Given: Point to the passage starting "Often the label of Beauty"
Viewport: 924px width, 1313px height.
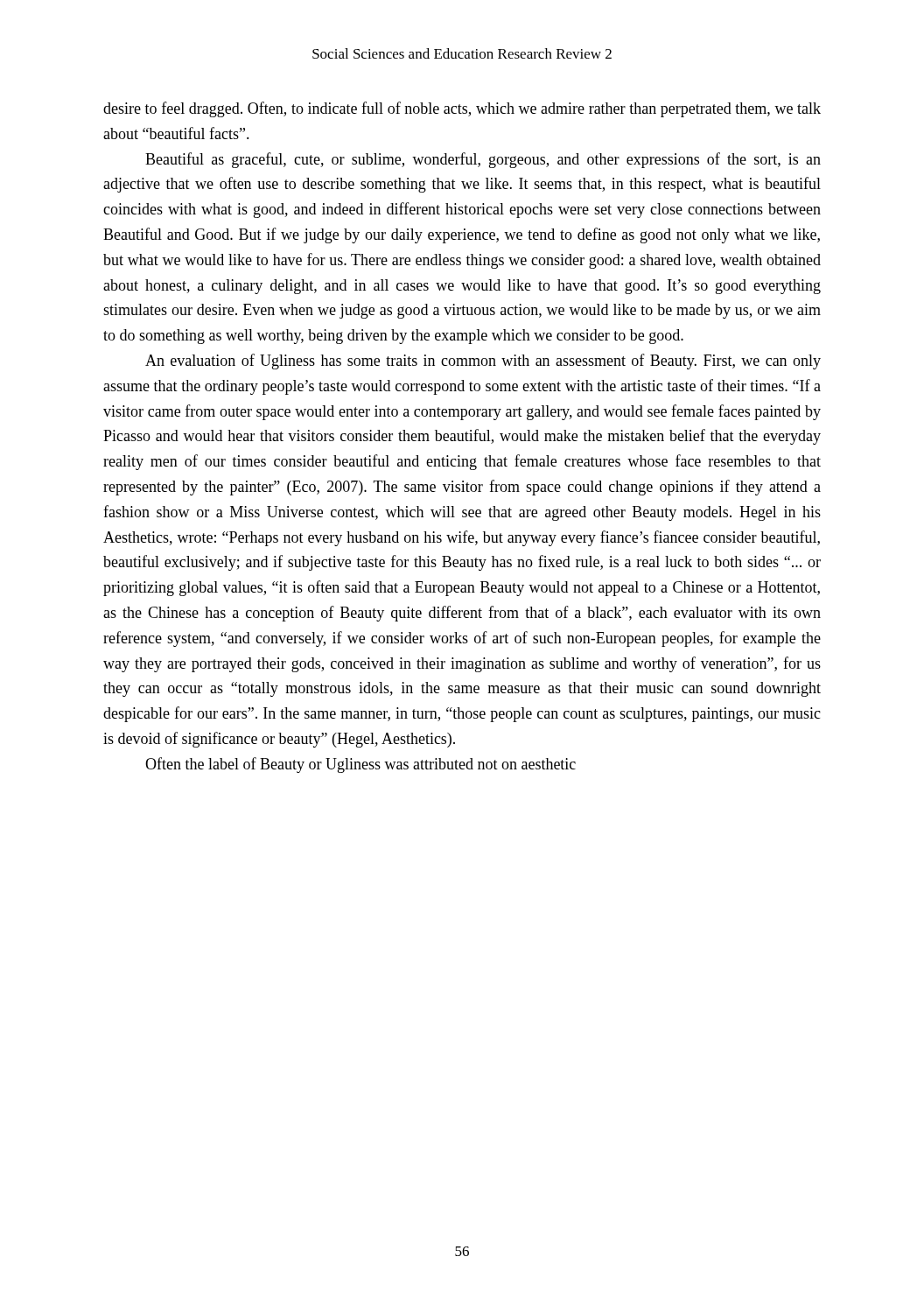Looking at the screenshot, I should point(462,764).
